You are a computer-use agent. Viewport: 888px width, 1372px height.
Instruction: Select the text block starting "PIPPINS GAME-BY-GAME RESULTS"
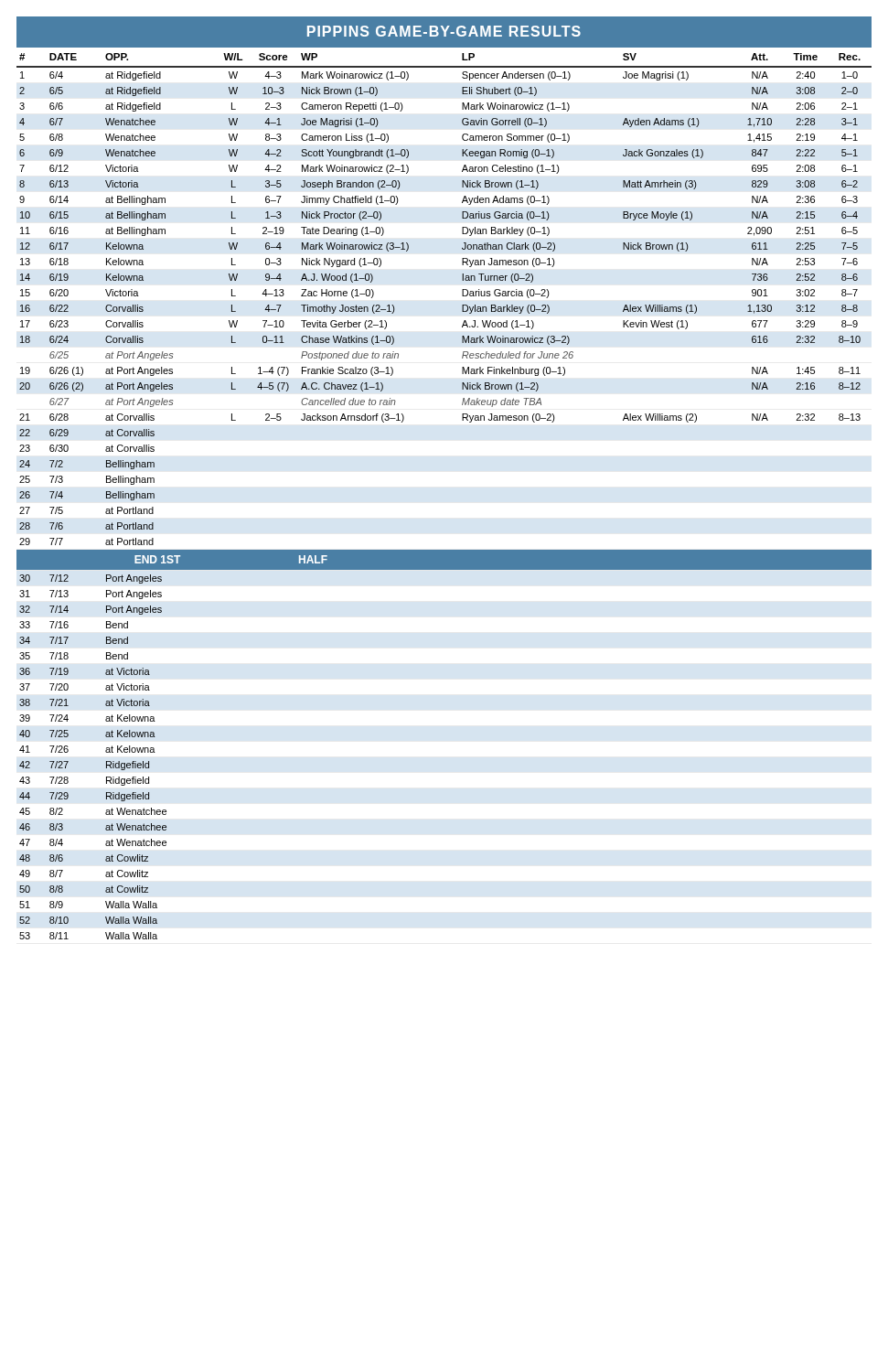click(444, 32)
